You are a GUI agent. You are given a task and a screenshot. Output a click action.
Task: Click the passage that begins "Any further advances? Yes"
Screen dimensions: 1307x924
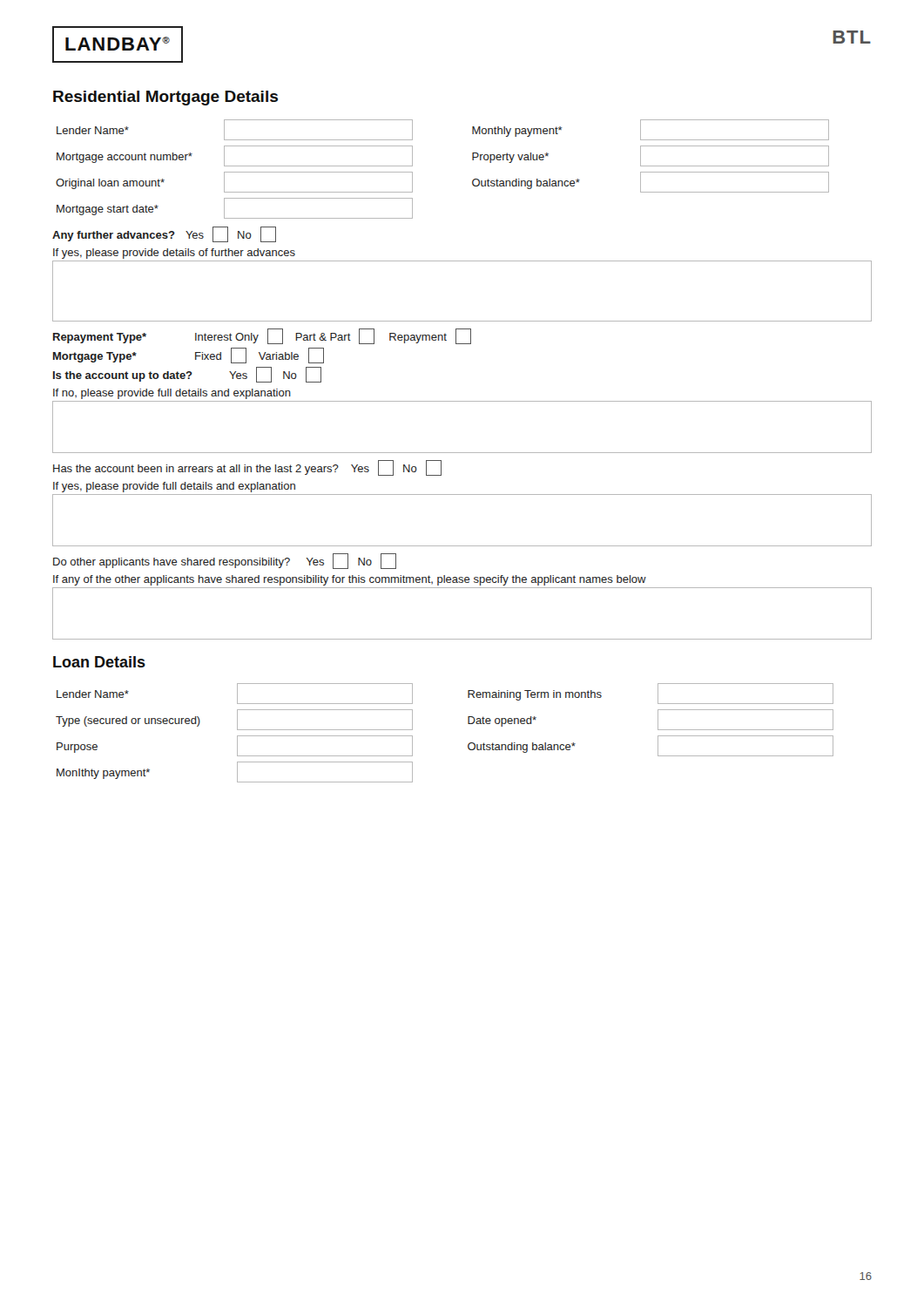(164, 234)
